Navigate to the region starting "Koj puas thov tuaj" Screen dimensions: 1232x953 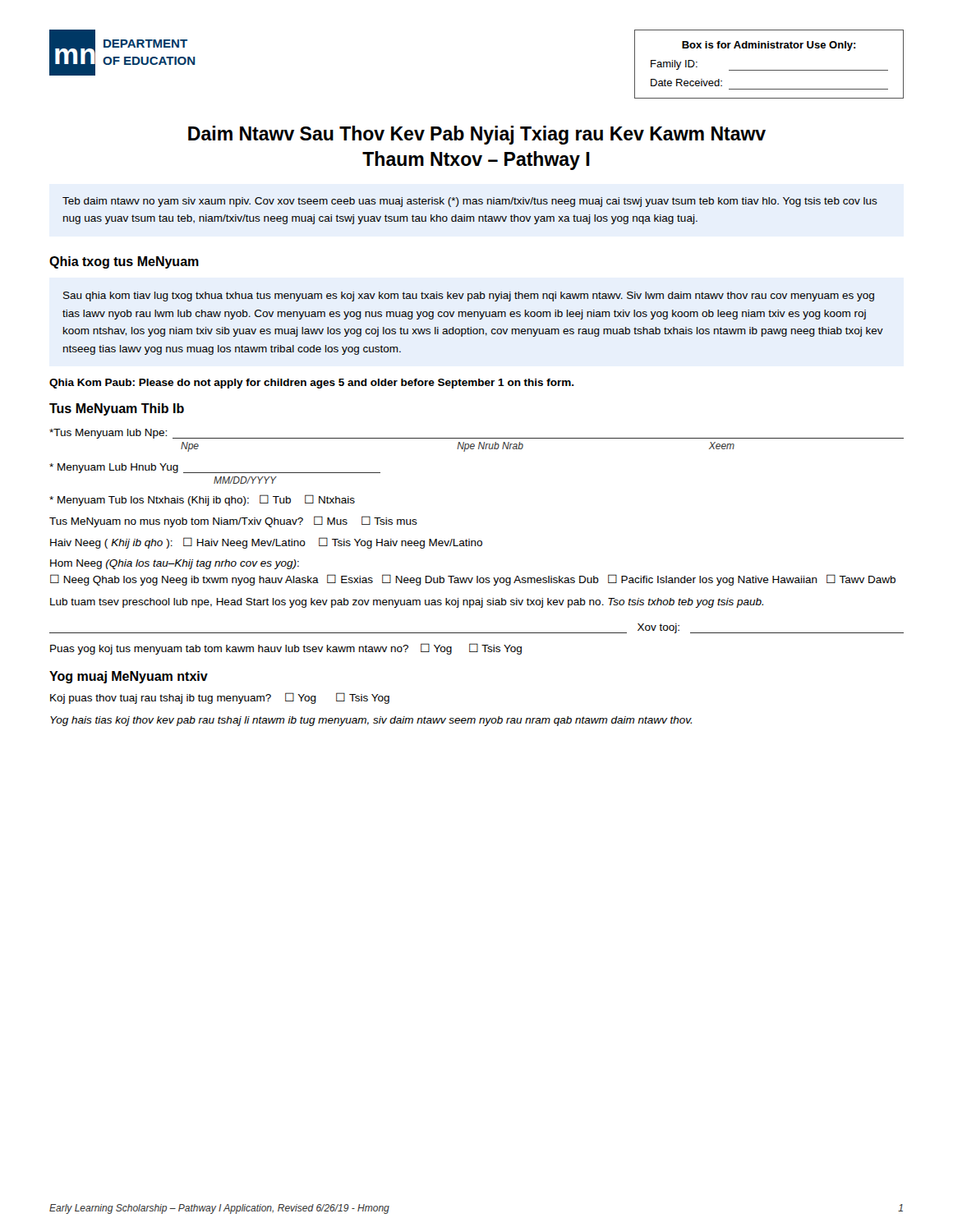(220, 697)
